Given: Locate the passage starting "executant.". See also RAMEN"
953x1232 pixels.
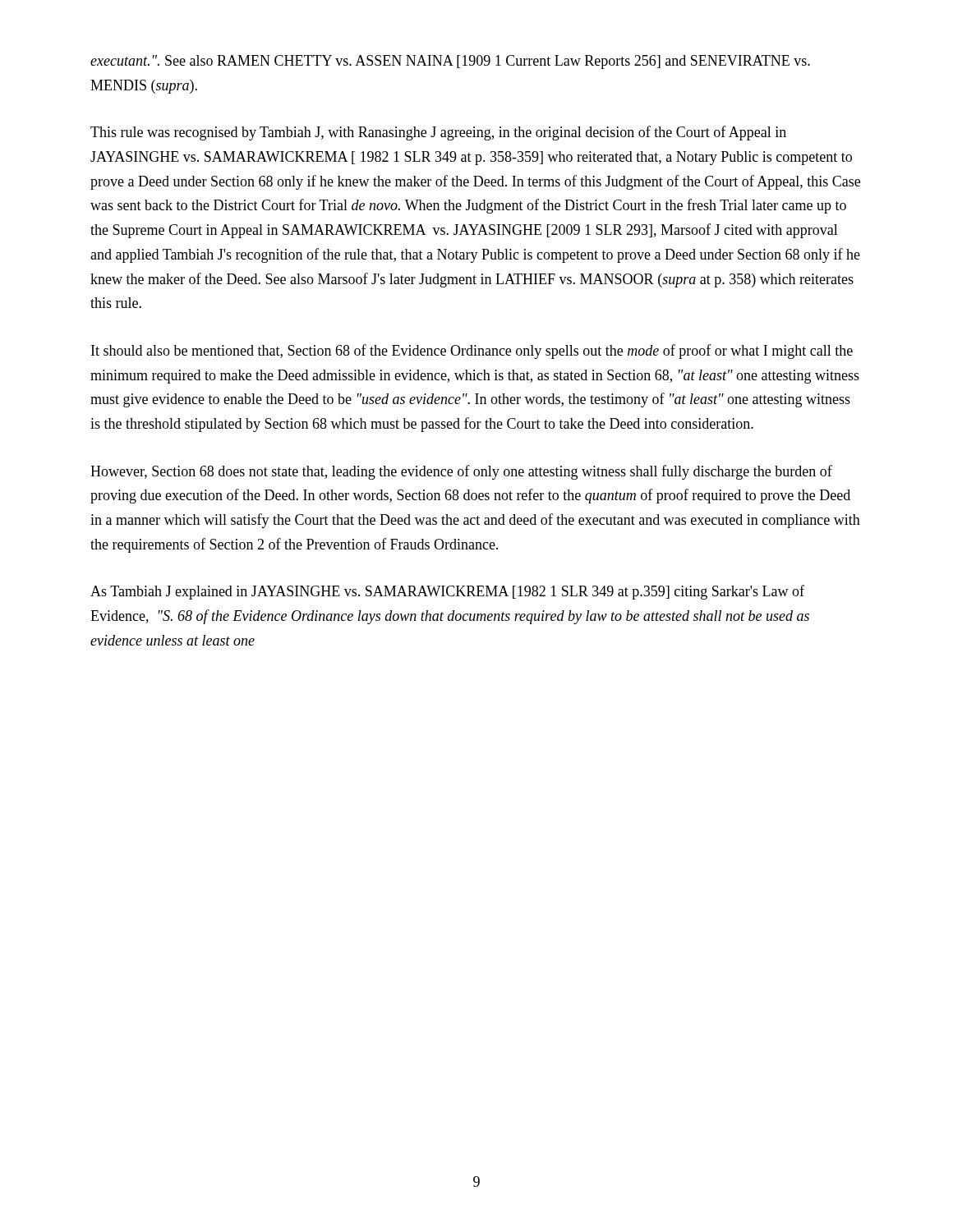Looking at the screenshot, I should pos(451,73).
